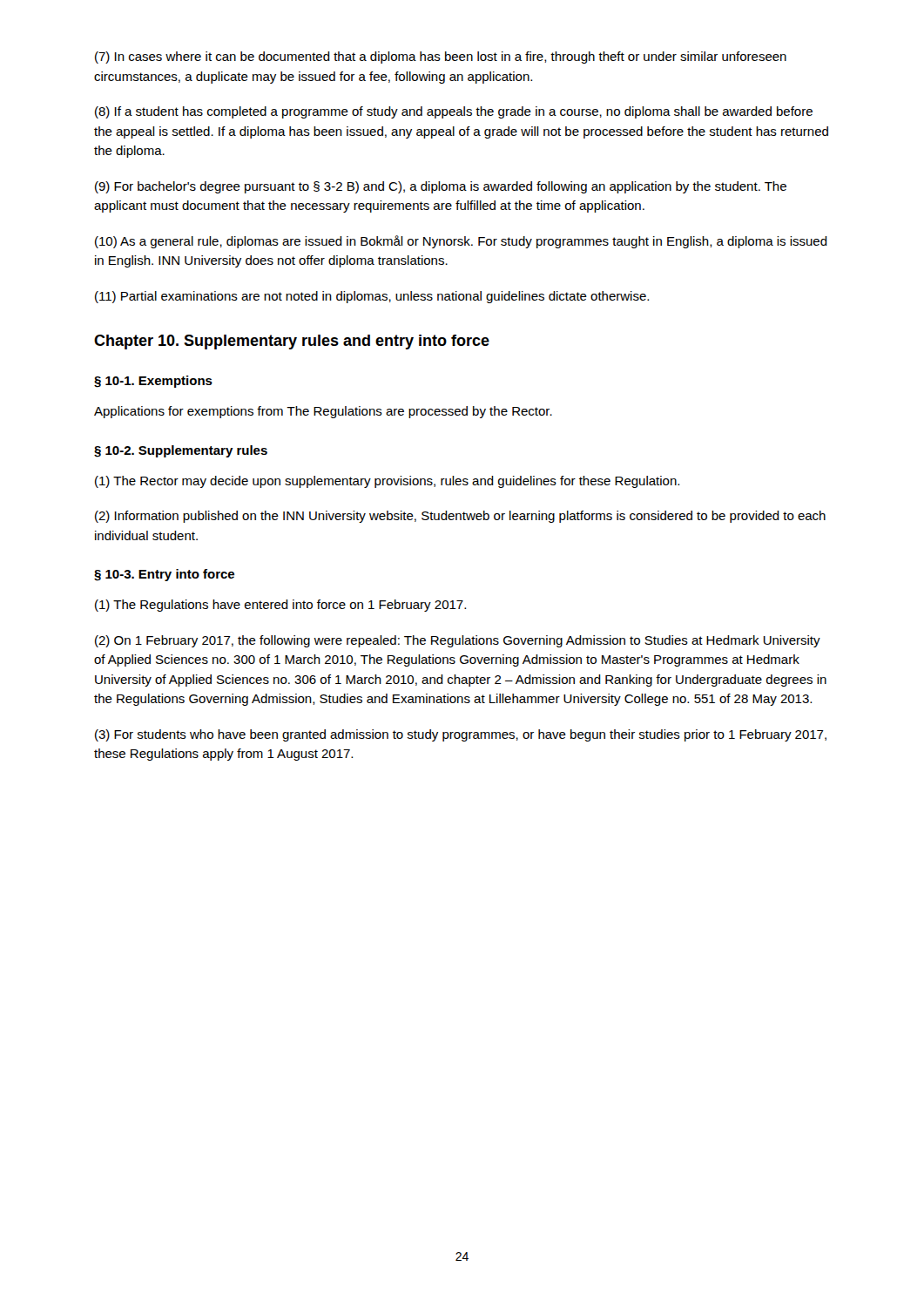Select the block starting "§ 10-3. Entry into"
Viewport: 924px width, 1307px height.
click(x=164, y=574)
